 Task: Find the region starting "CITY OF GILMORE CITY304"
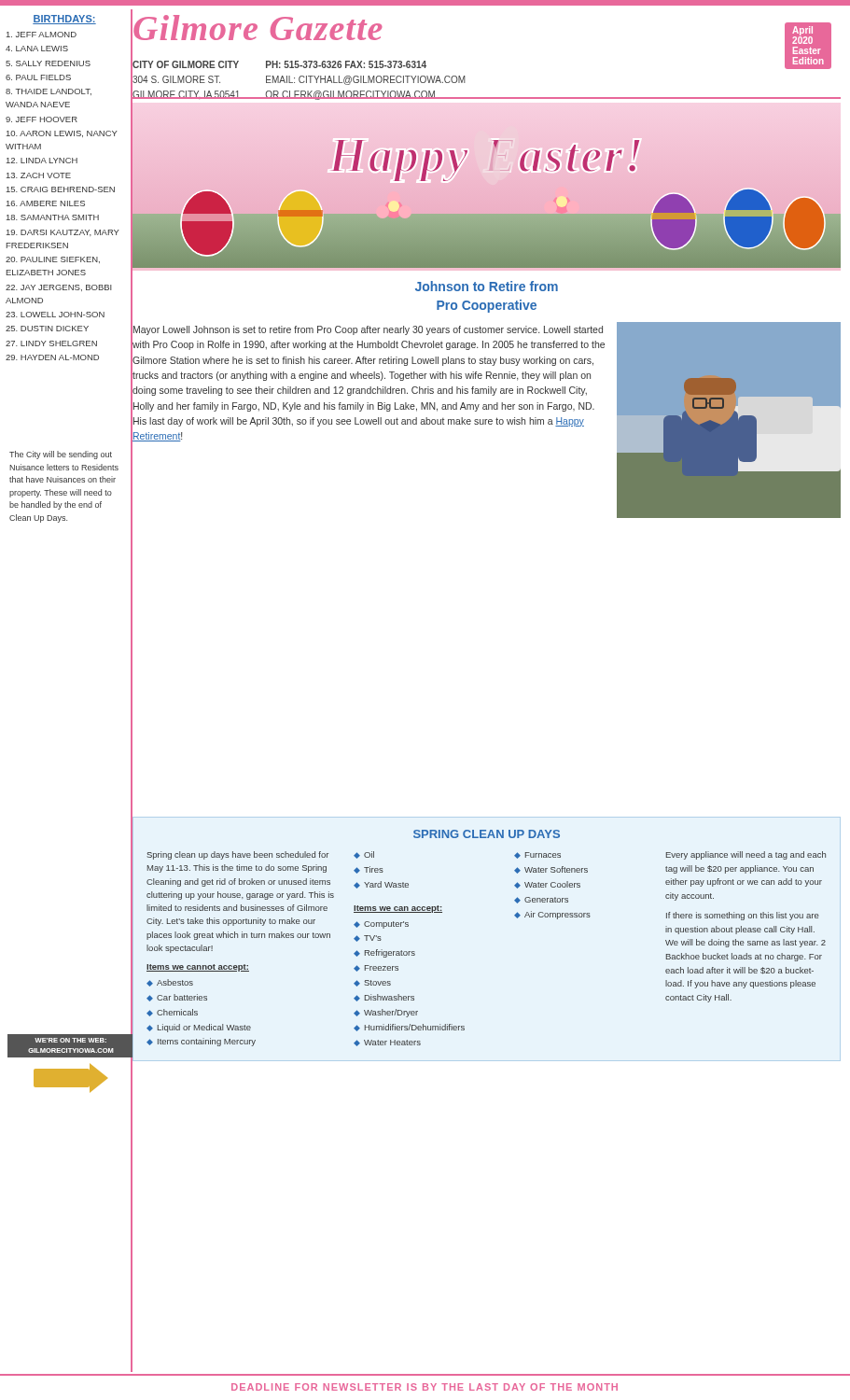tap(299, 80)
